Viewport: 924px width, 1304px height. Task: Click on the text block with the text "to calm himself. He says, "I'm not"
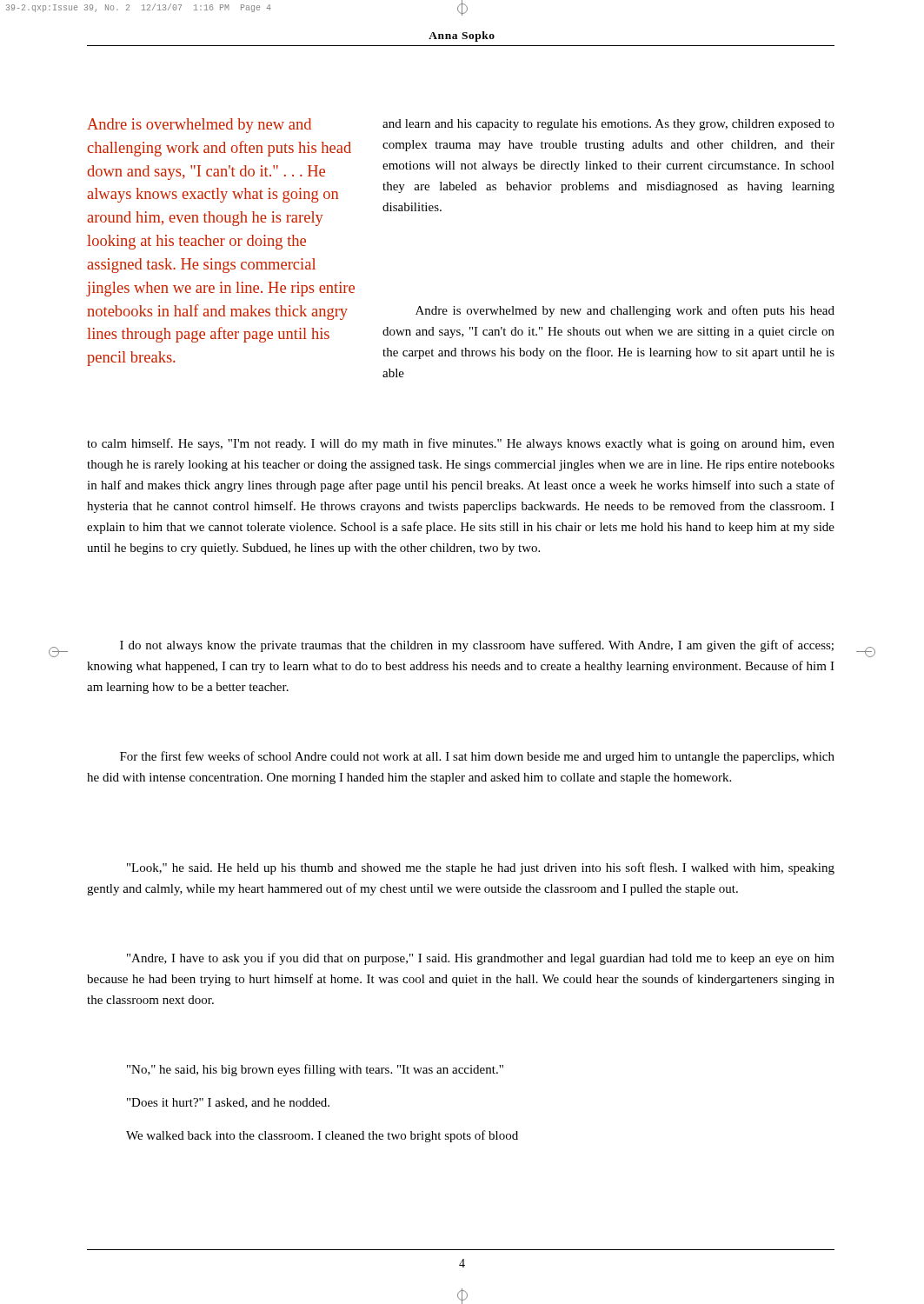[x=461, y=496]
